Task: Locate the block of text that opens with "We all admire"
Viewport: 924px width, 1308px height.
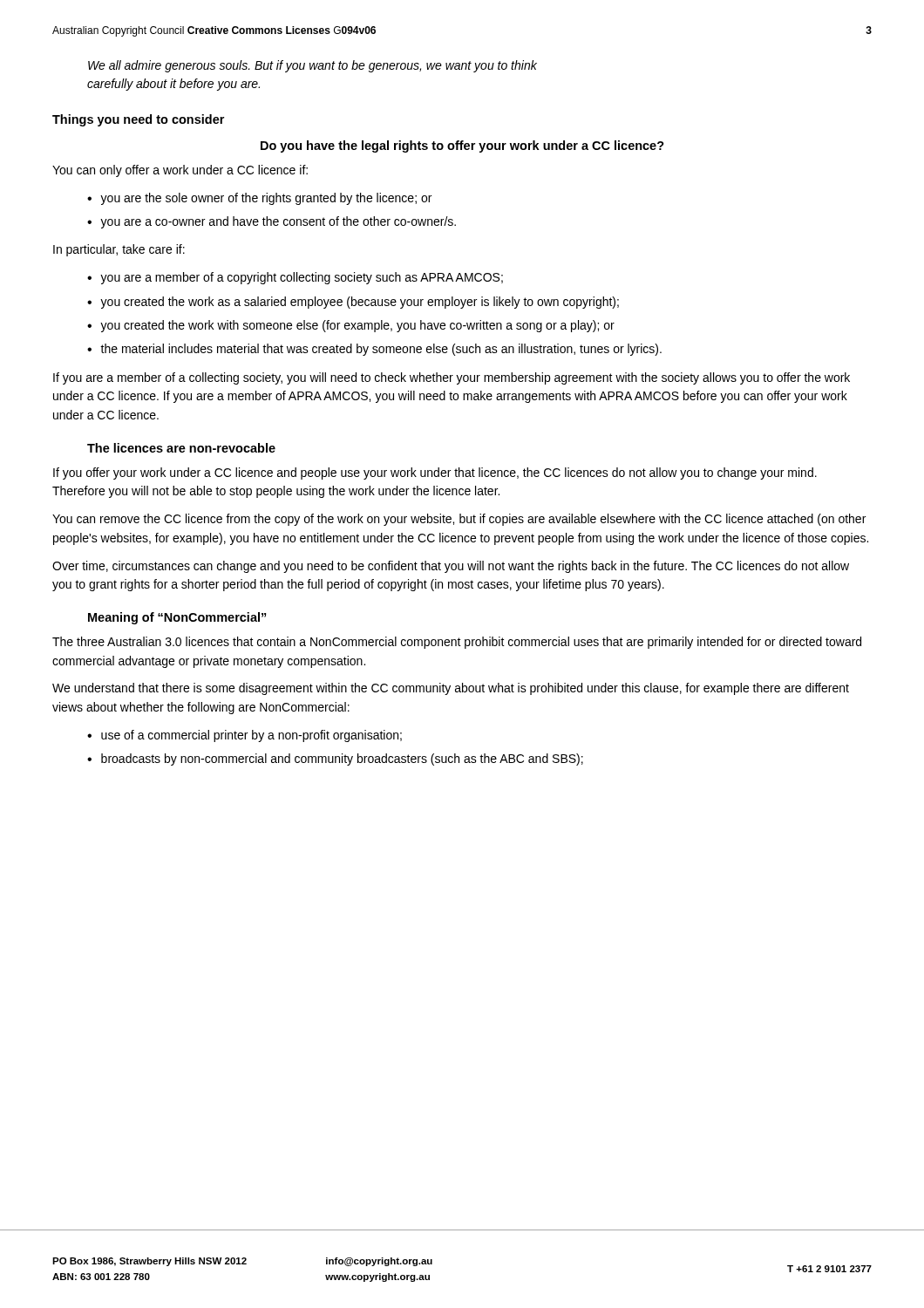Action: (312, 75)
